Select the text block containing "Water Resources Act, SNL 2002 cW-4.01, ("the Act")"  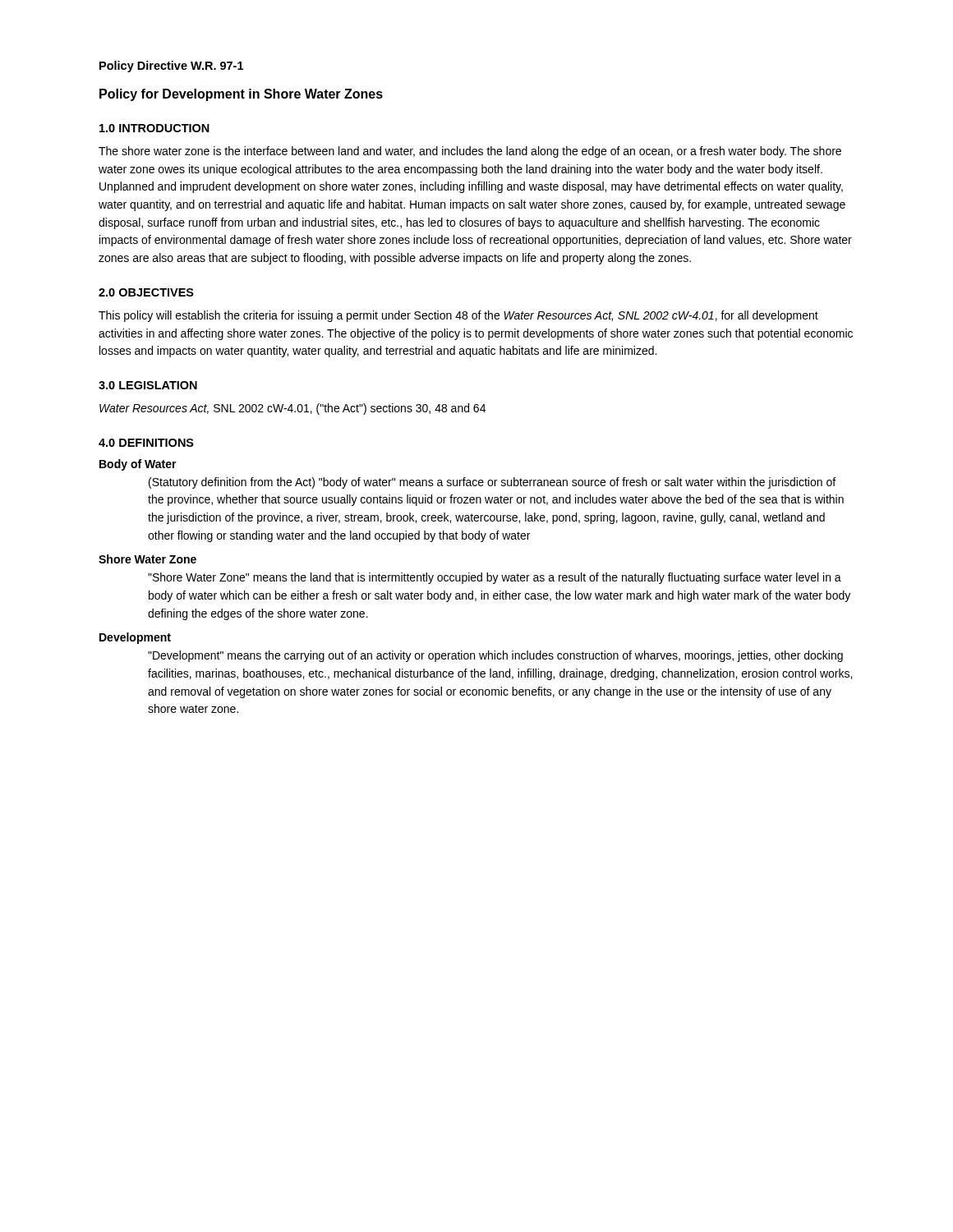tap(292, 408)
